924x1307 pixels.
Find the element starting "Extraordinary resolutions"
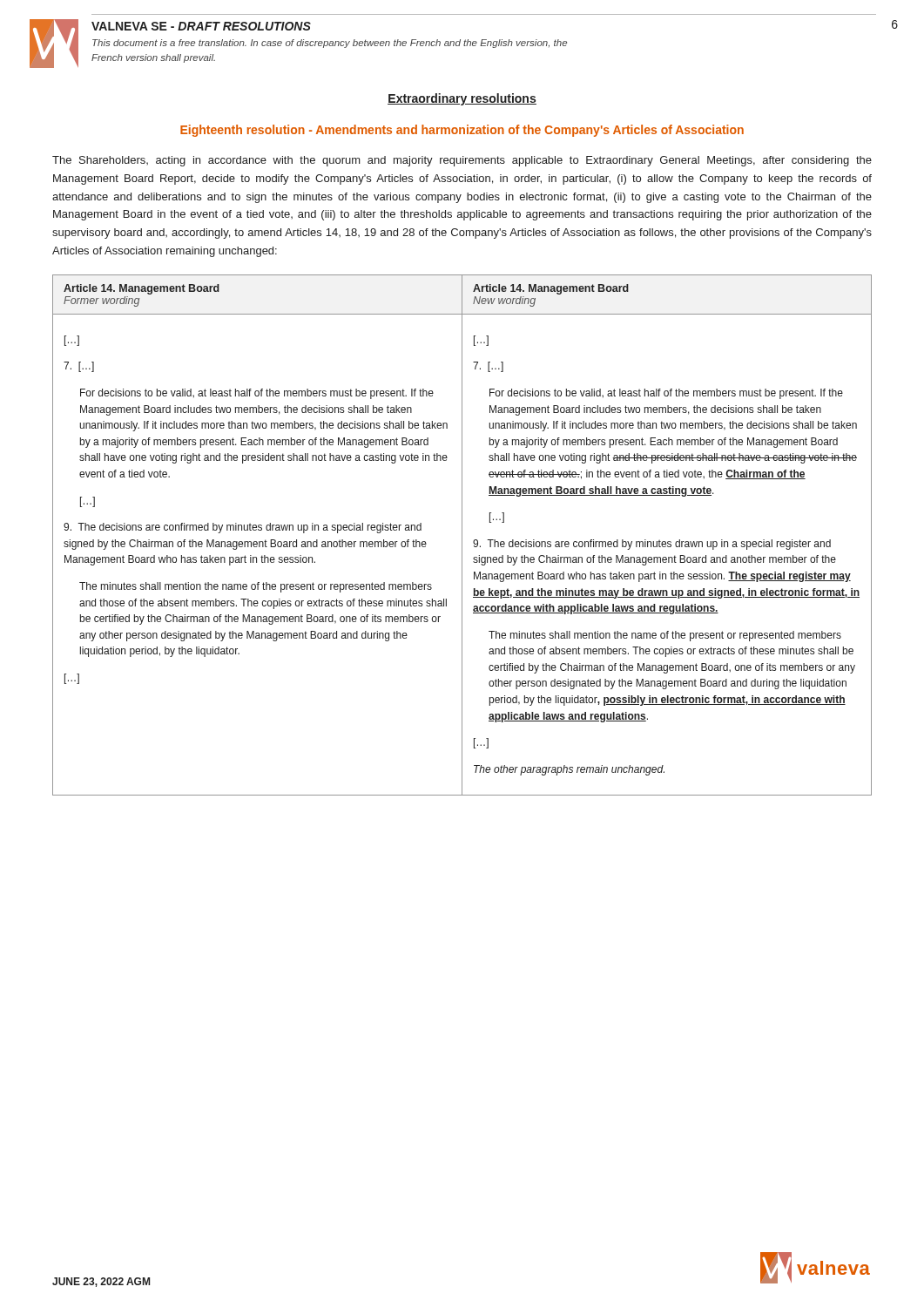tap(462, 98)
